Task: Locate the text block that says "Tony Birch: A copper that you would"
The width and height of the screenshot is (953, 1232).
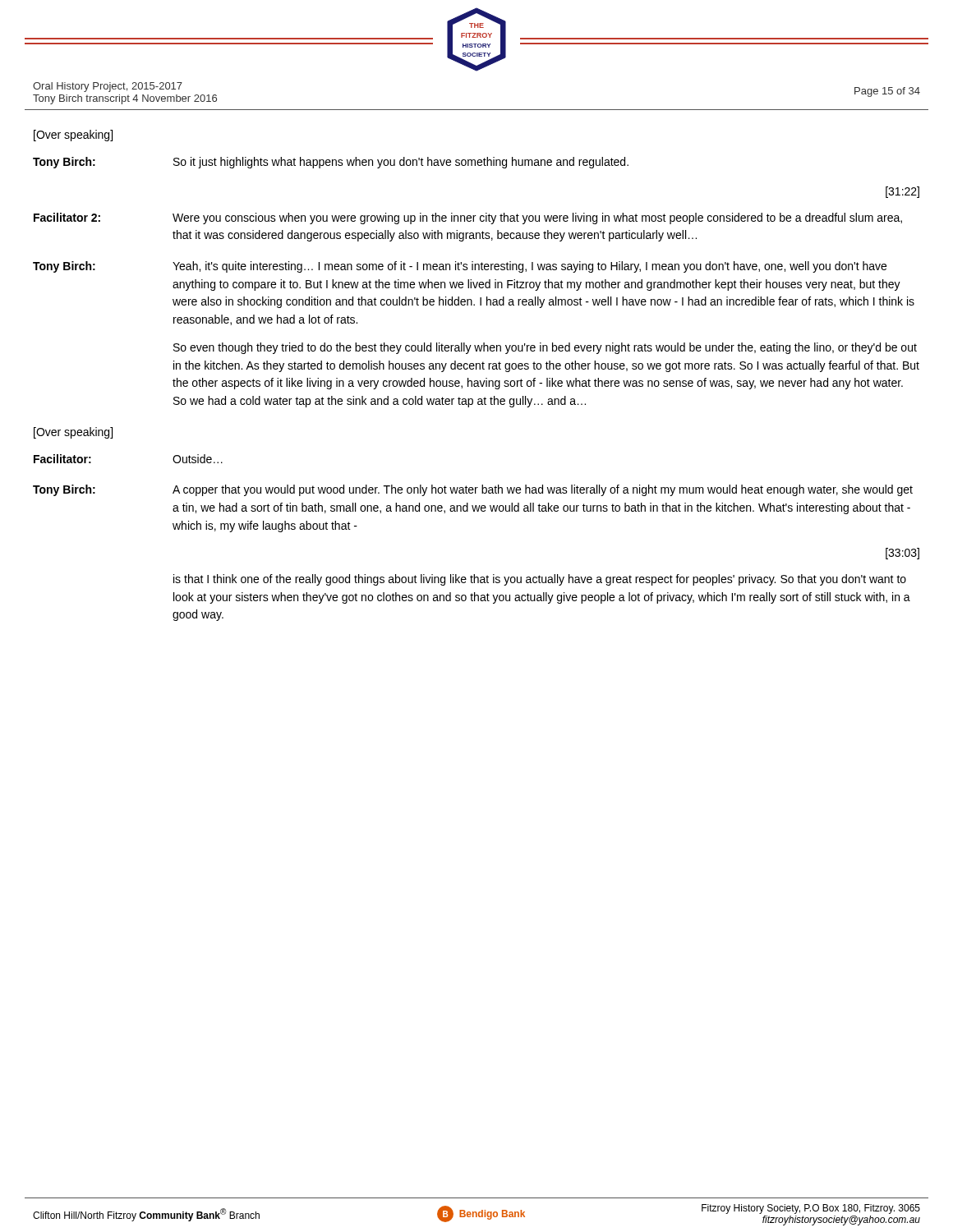Action: coord(473,490)
